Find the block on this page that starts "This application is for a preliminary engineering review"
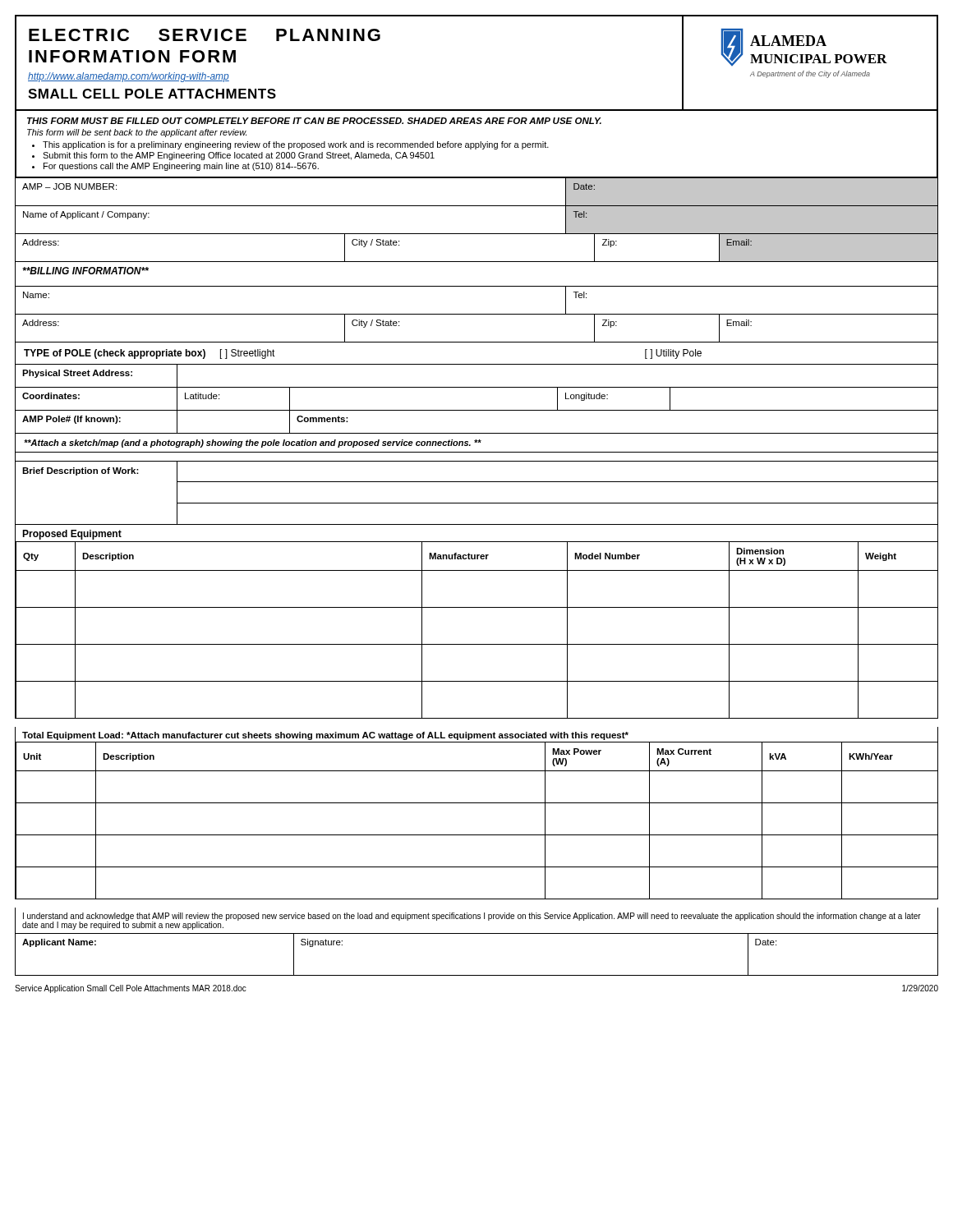The image size is (953, 1232). (296, 144)
